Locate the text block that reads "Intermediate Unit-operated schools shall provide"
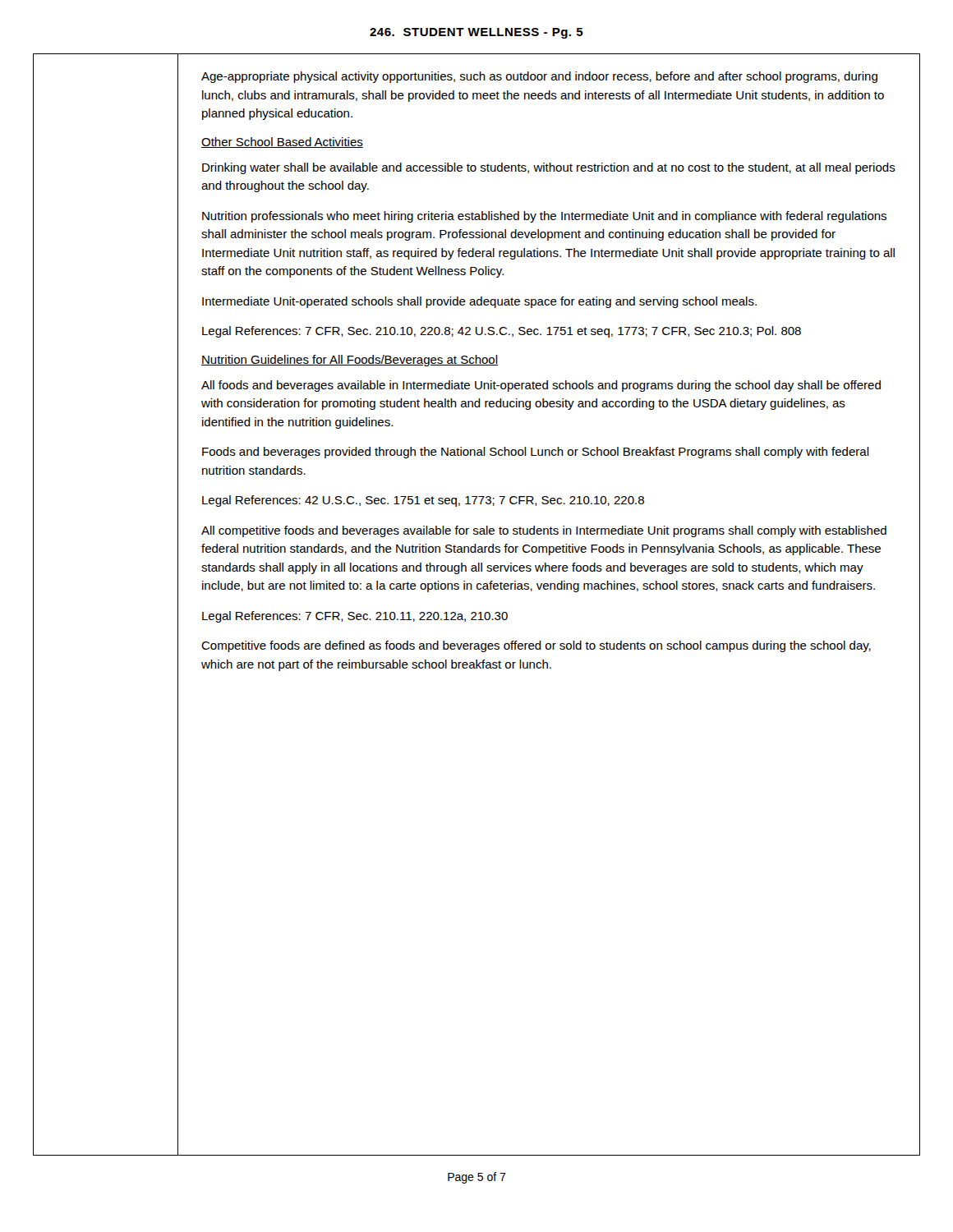The image size is (953, 1232). coord(479,301)
